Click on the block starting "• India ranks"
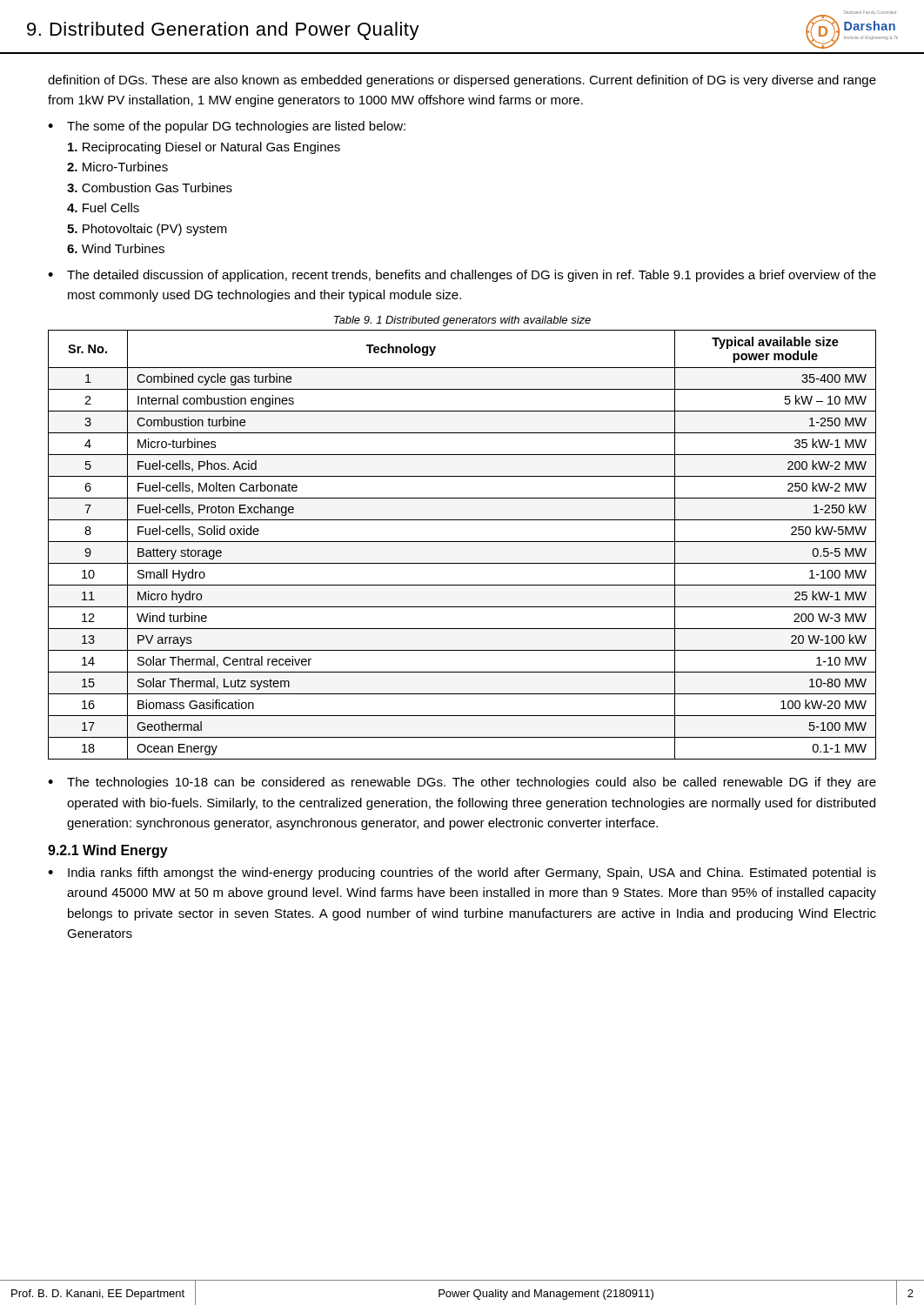This screenshot has width=924, height=1305. pyautogui.click(x=462, y=903)
